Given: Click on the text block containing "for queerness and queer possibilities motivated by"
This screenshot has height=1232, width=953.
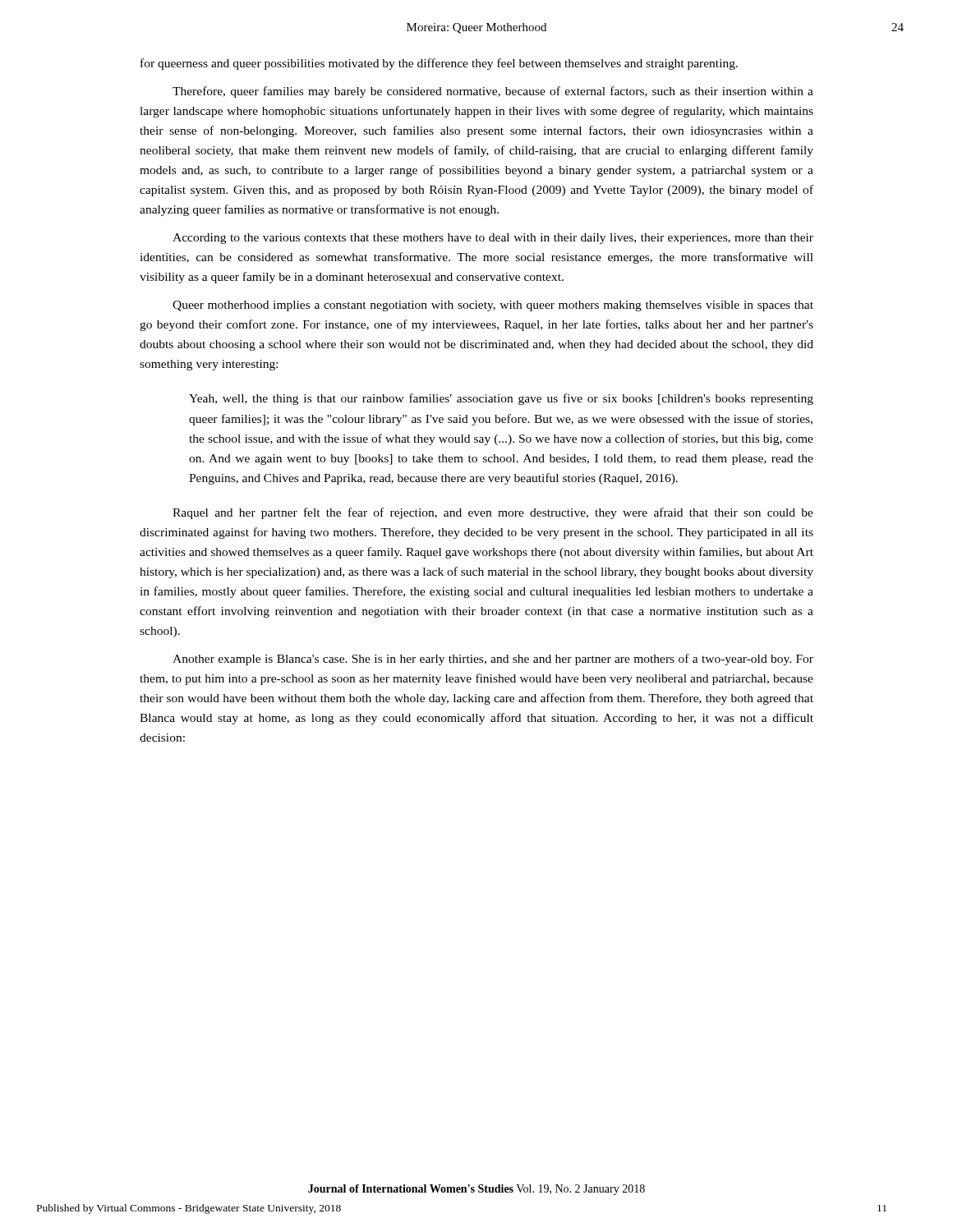Looking at the screenshot, I should pos(476,63).
